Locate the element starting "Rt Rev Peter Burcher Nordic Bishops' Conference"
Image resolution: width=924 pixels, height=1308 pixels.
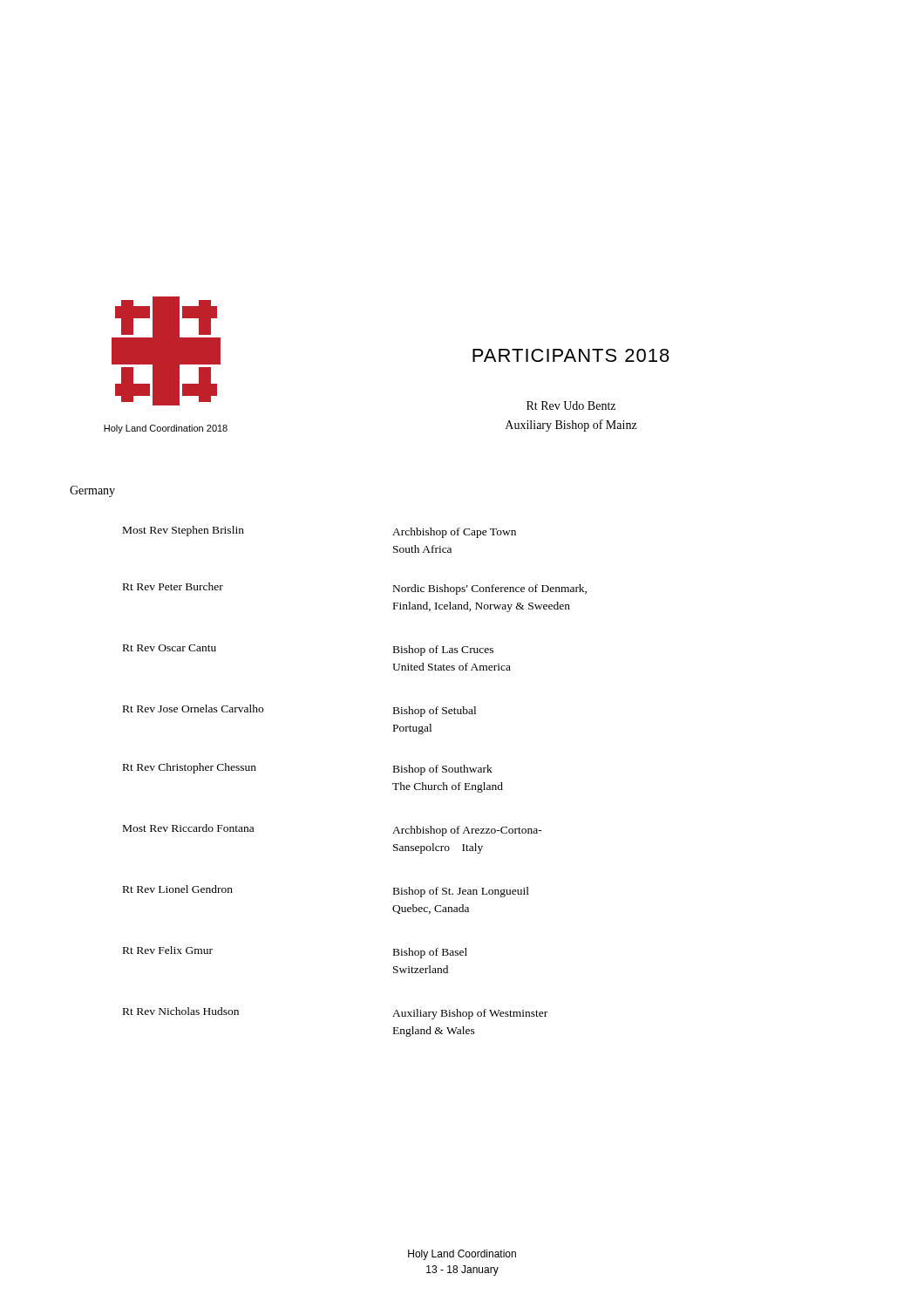418,597
